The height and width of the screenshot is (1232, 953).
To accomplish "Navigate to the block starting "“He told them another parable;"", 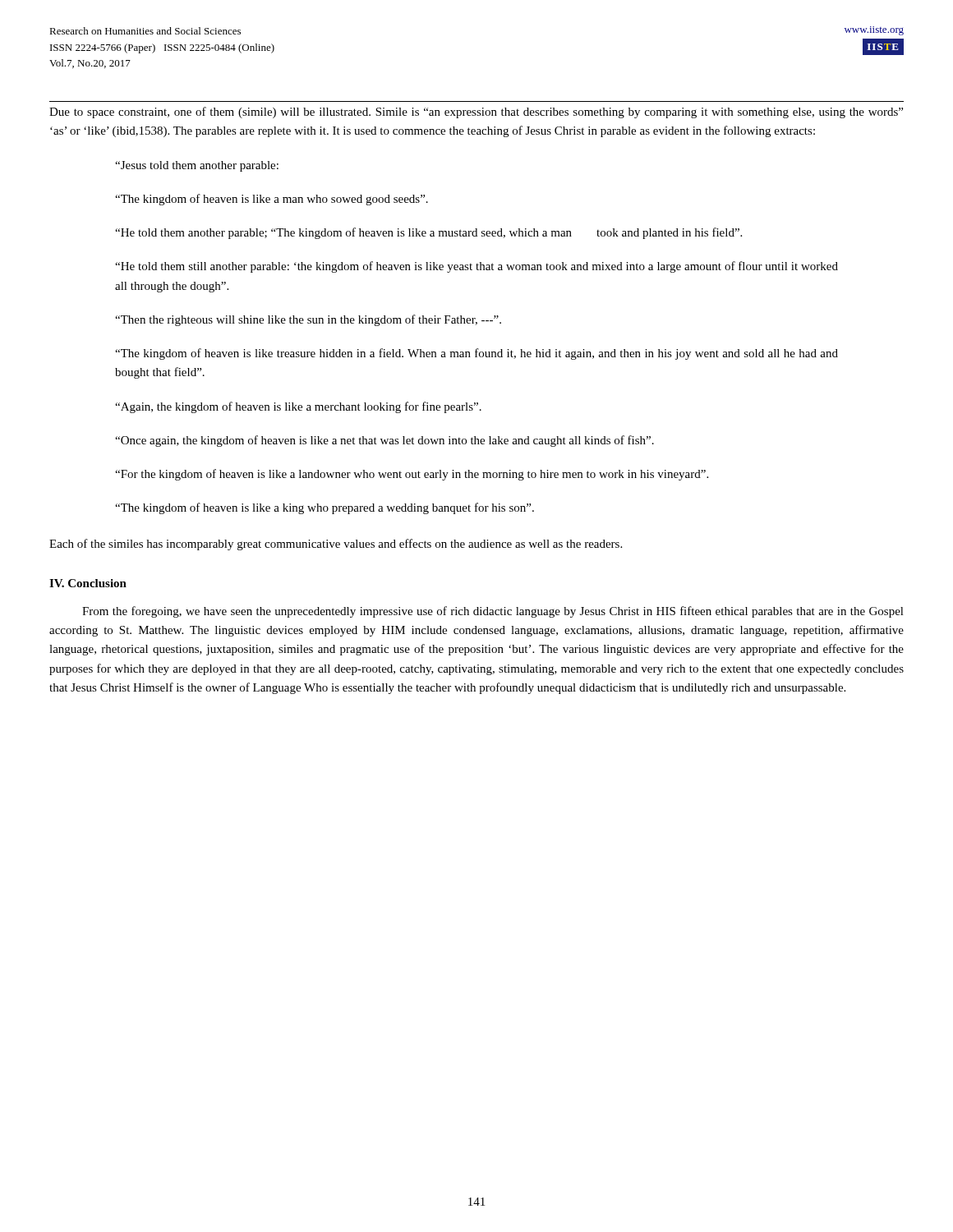I will point(429,232).
